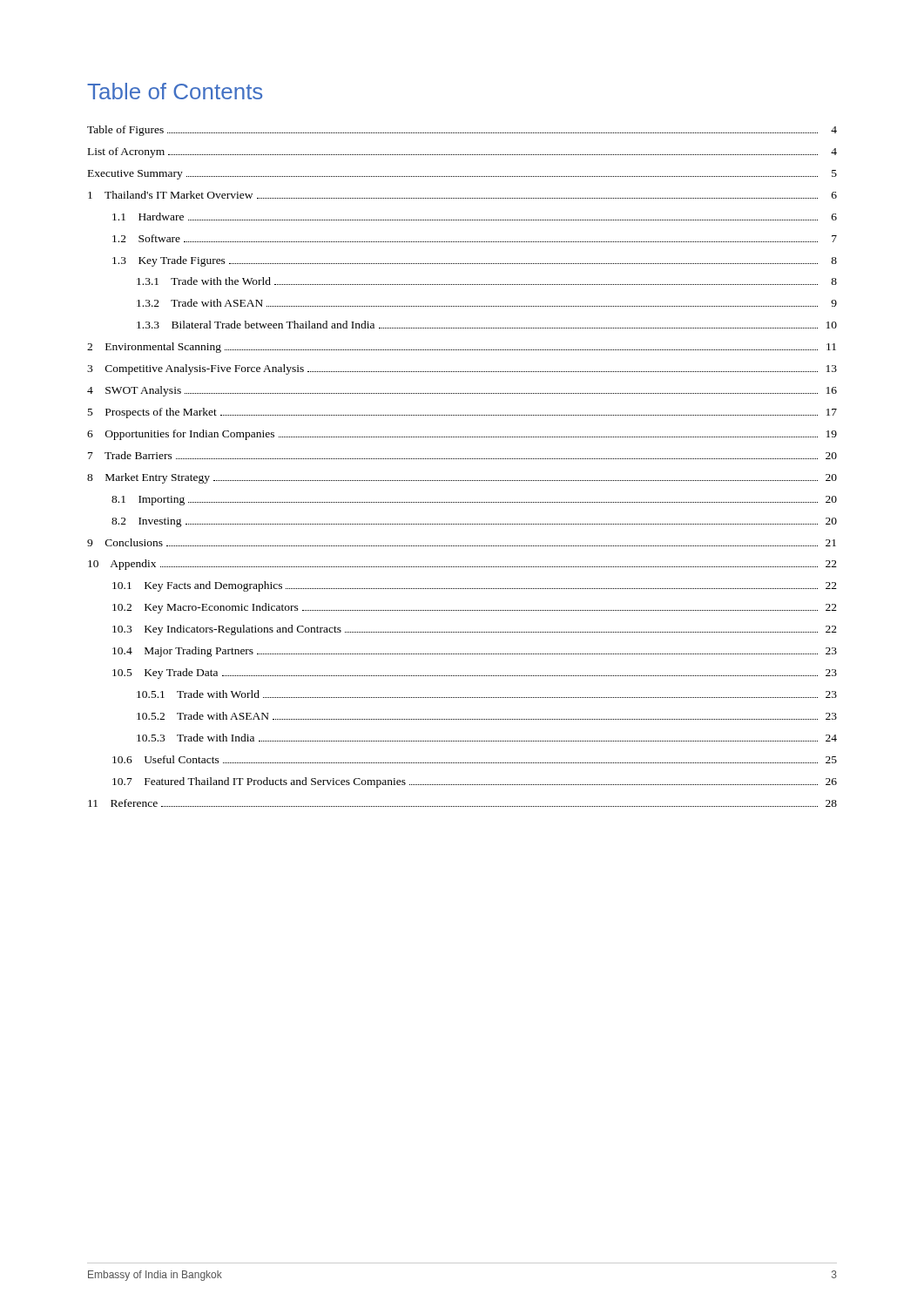Select the text block starting "10 Appendix 22"
This screenshot has width=924, height=1307.
(x=462, y=565)
